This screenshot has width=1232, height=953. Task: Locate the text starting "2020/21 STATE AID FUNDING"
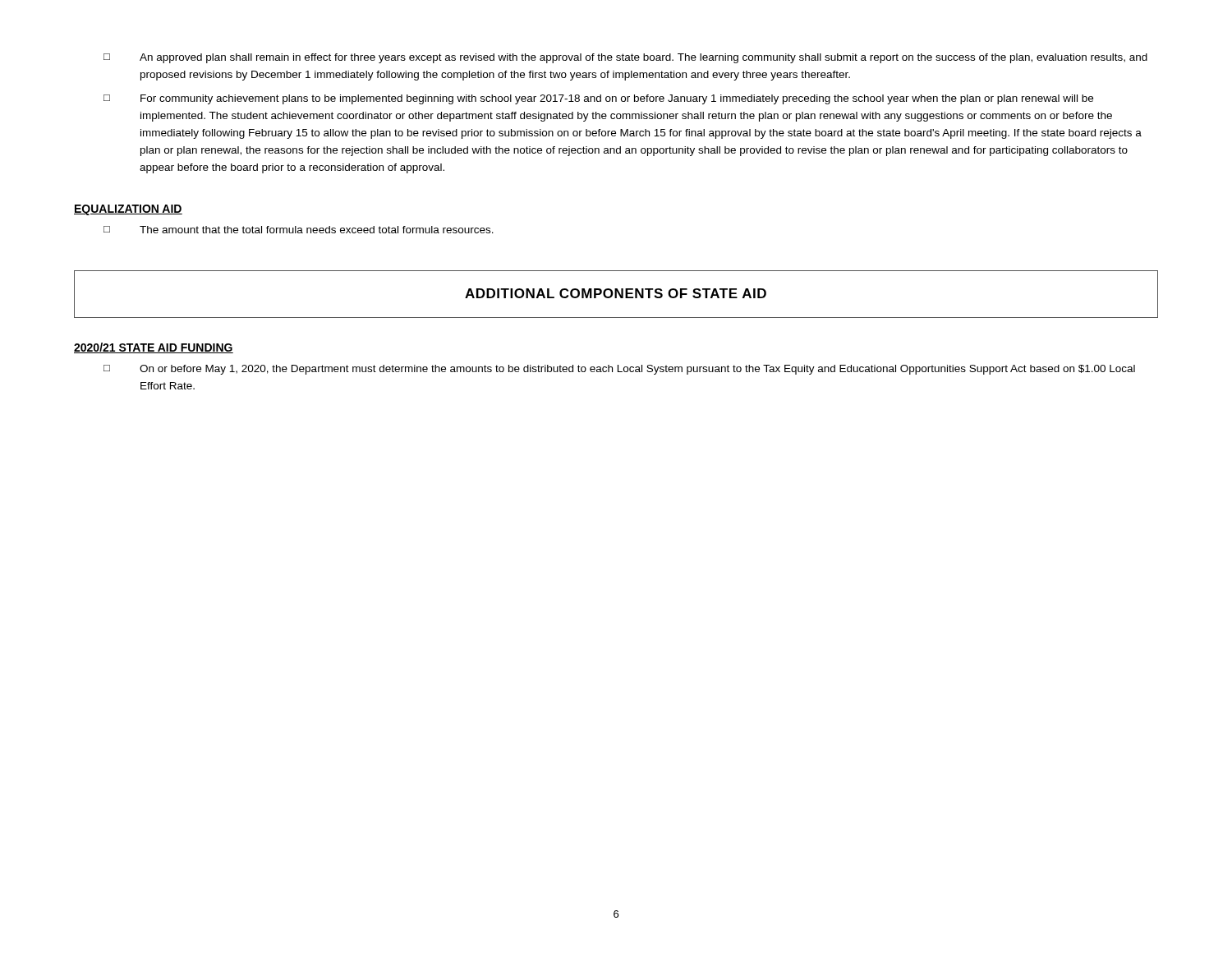pyautogui.click(x=153, y=348)
